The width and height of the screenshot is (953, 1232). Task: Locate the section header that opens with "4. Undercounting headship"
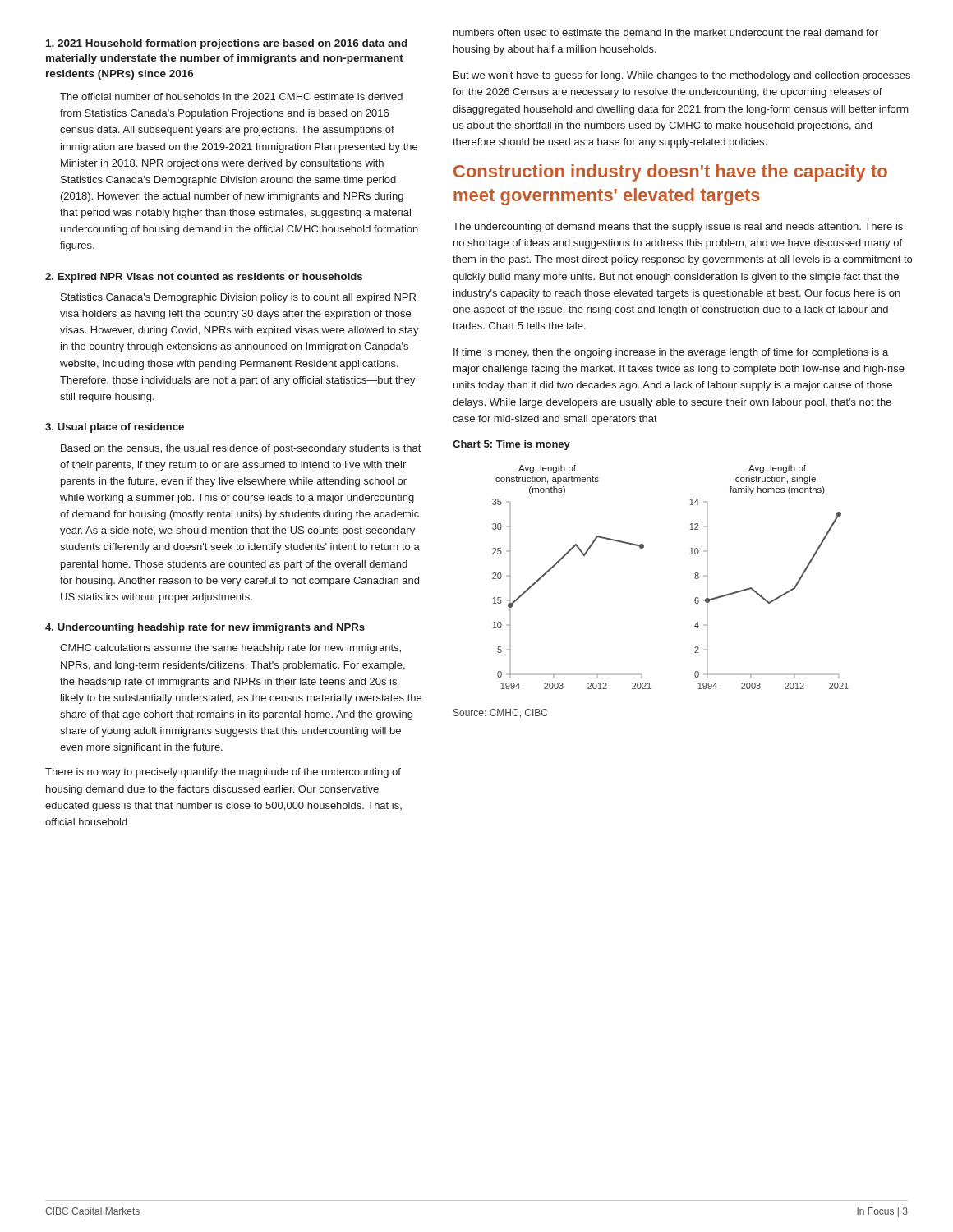234,628
